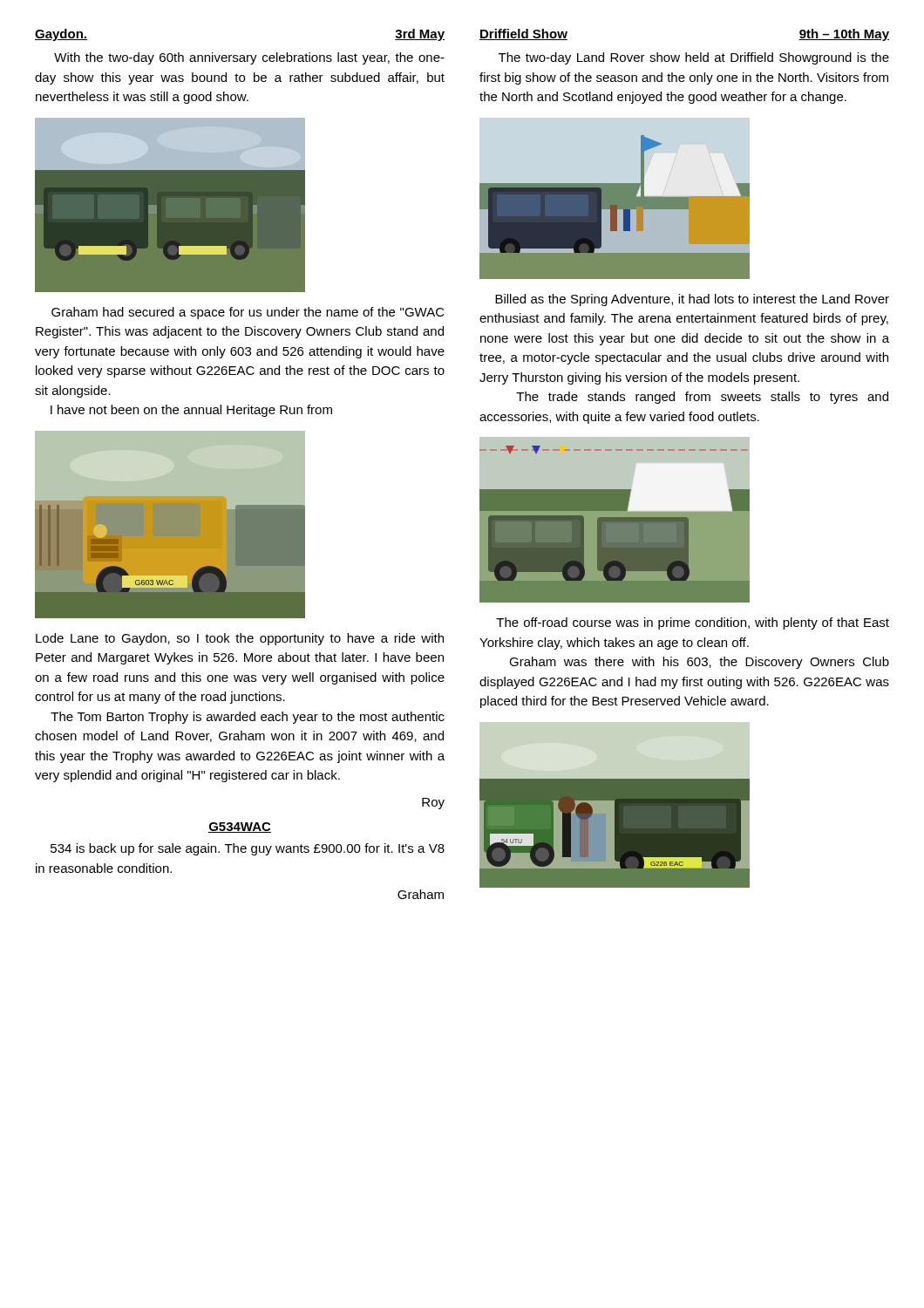Point to the block beginning "The off-road course was in prime"
This screenshot has width=924, height=1308.
coord(684,661)
